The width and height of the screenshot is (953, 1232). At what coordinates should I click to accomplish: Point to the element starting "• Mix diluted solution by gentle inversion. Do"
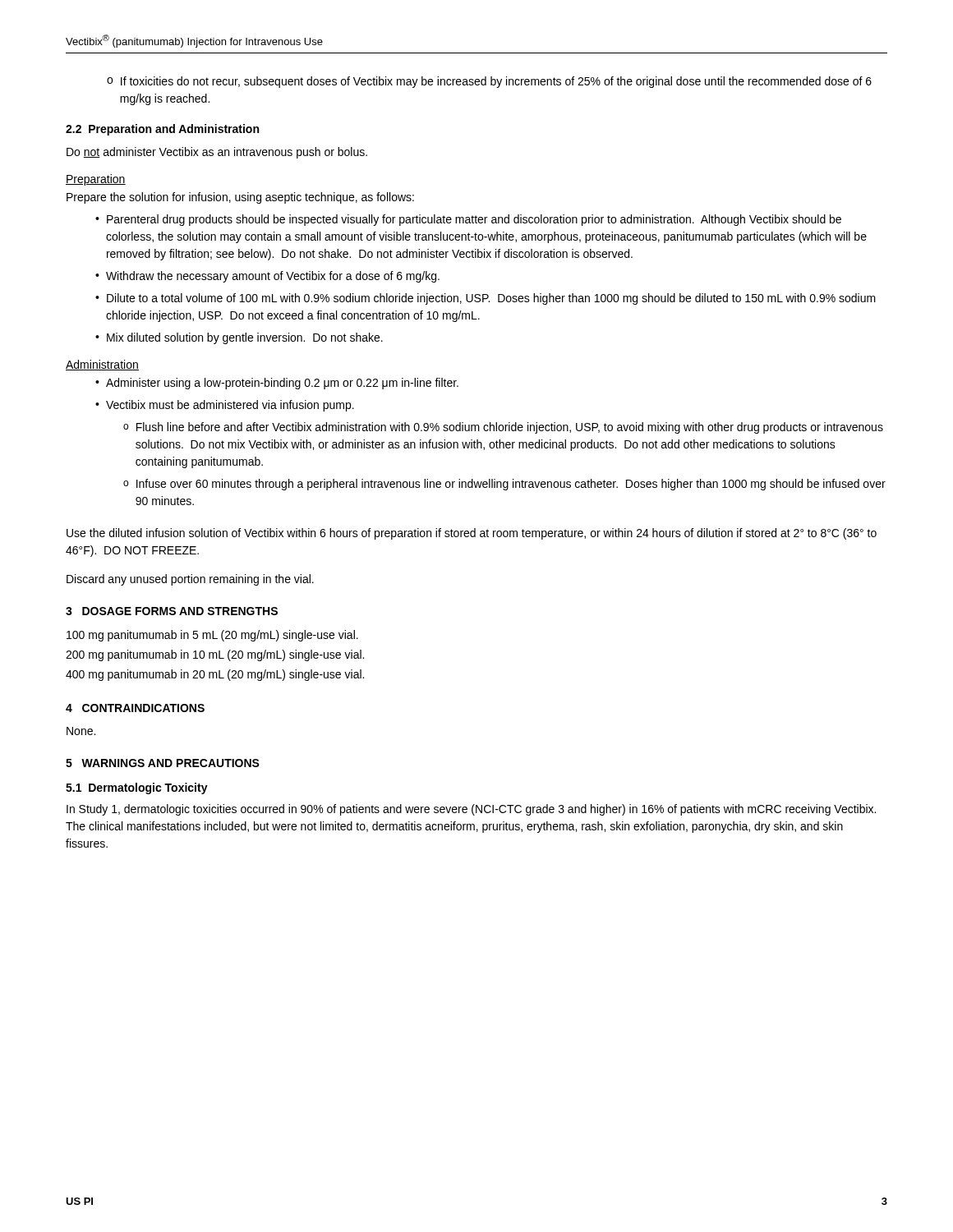[239, 338]
